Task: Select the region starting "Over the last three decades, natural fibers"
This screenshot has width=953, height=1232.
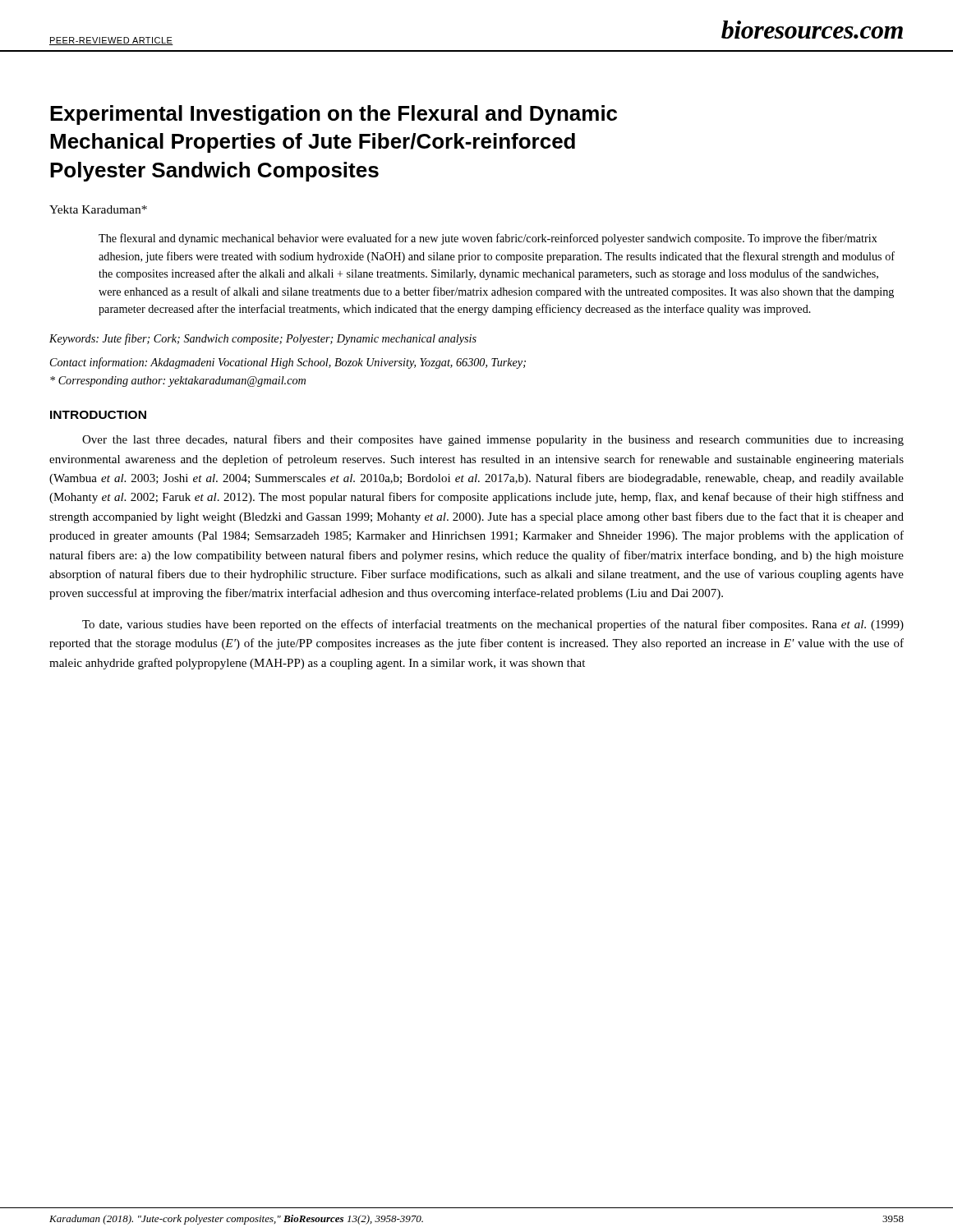Action: (x=476, y=552)
